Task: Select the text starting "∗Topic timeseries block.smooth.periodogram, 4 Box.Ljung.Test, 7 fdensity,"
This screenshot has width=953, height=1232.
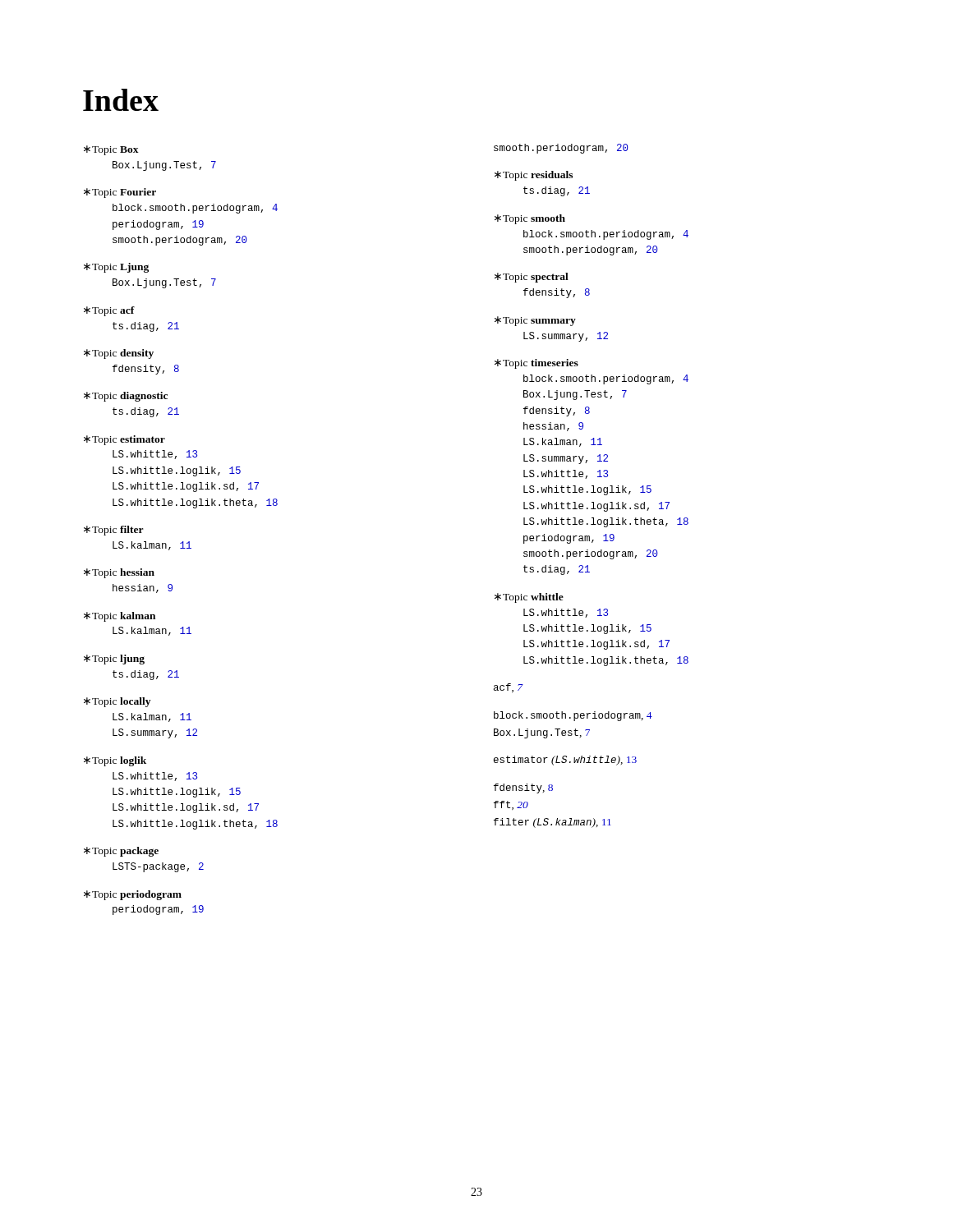Action: (x=536, y=364)
